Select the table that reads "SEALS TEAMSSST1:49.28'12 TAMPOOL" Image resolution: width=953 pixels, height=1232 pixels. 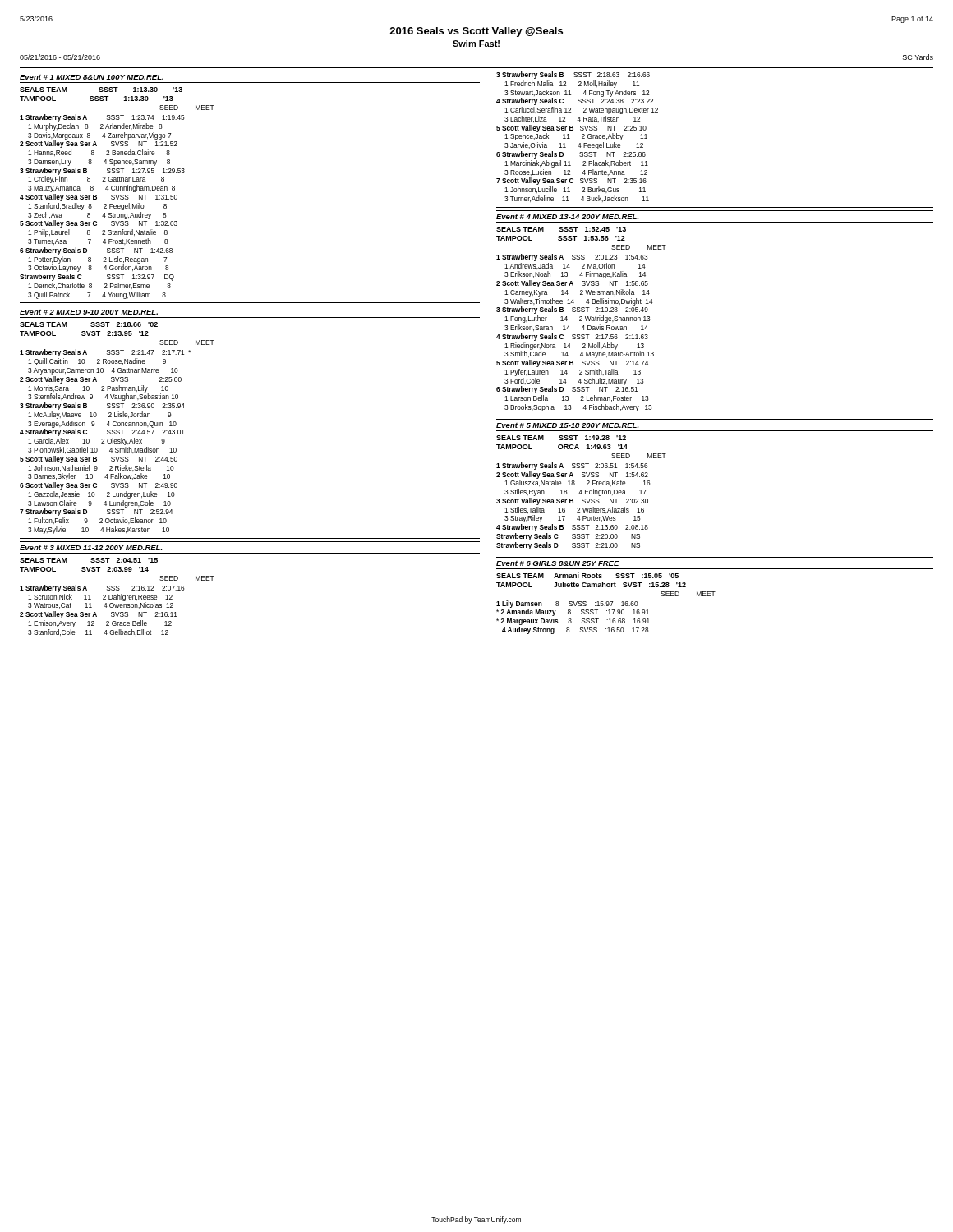[715, 492]
